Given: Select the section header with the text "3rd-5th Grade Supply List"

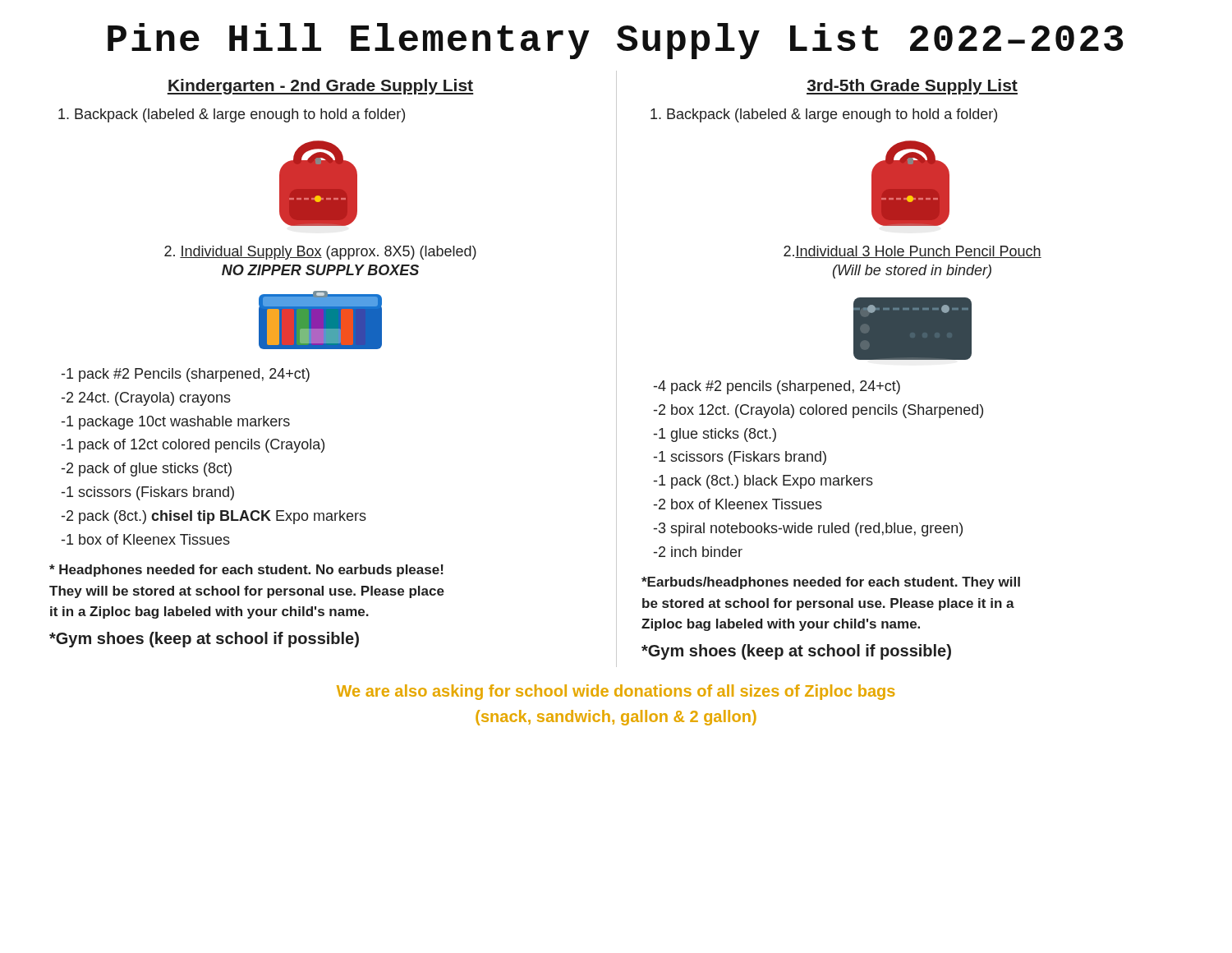Looking at the screenshot, I should coord(912,85).
